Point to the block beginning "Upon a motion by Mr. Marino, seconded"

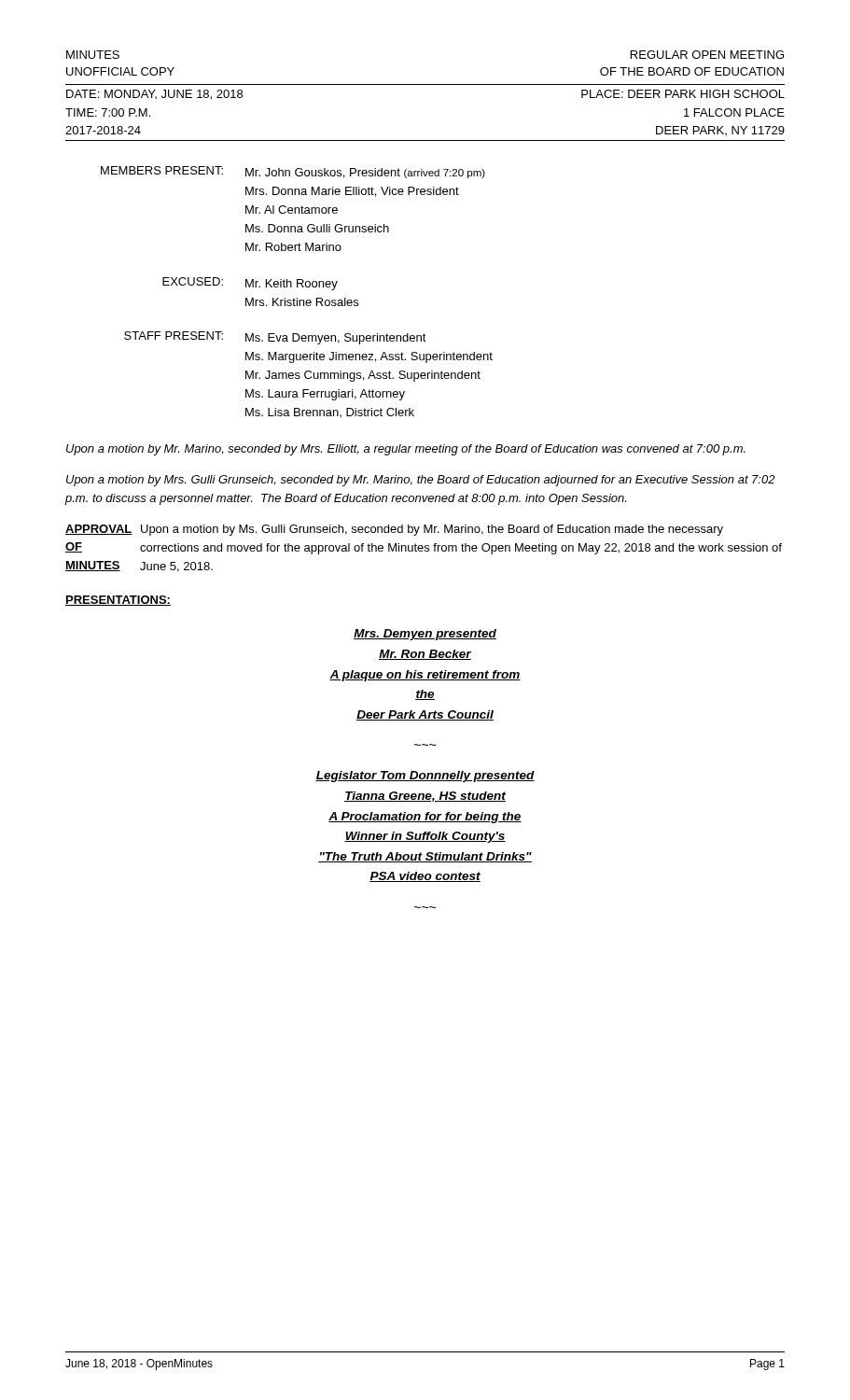click(406, 448)
